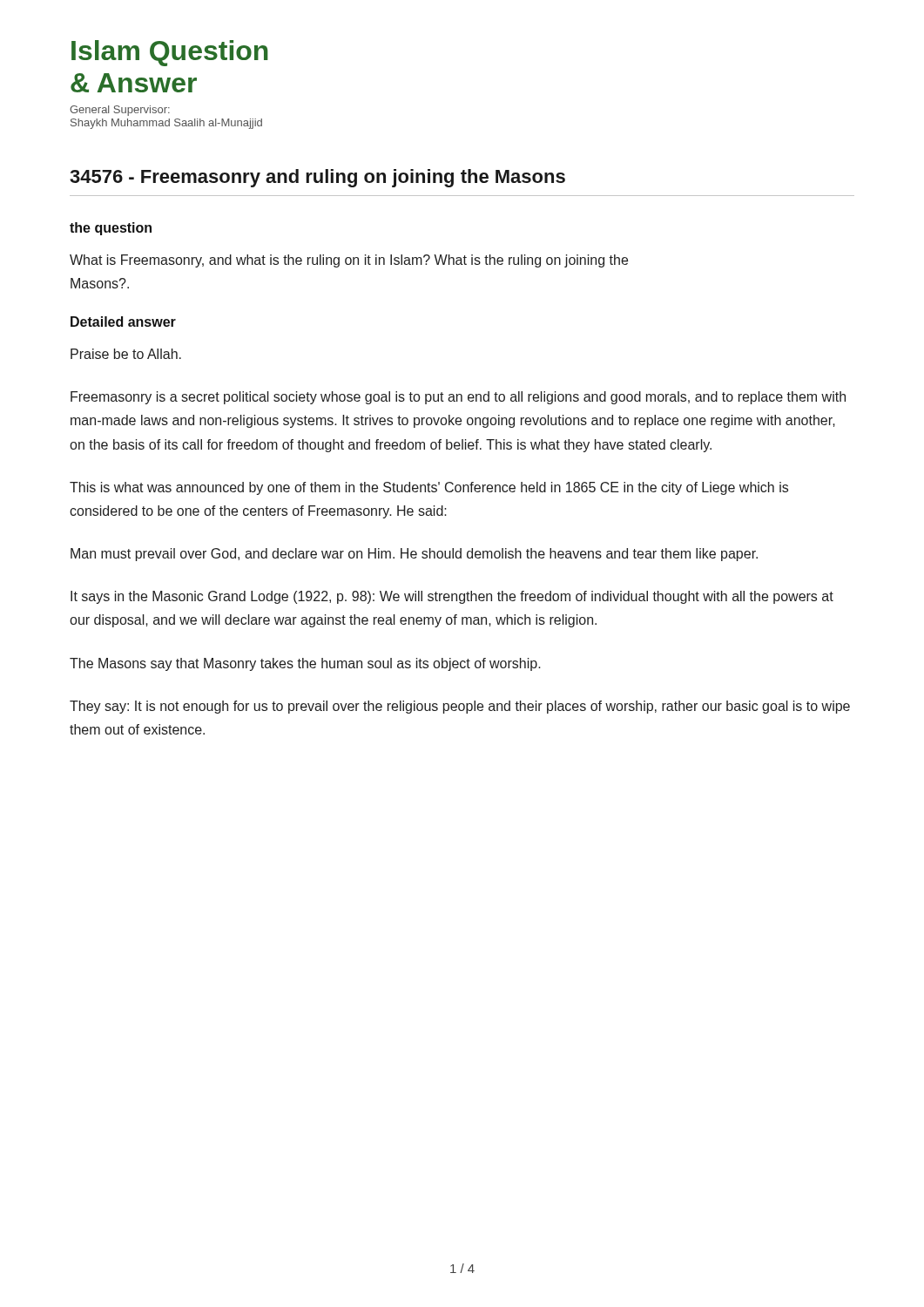
Task: Click on the text starting "This is what was announced"
Action: point(429,499)
